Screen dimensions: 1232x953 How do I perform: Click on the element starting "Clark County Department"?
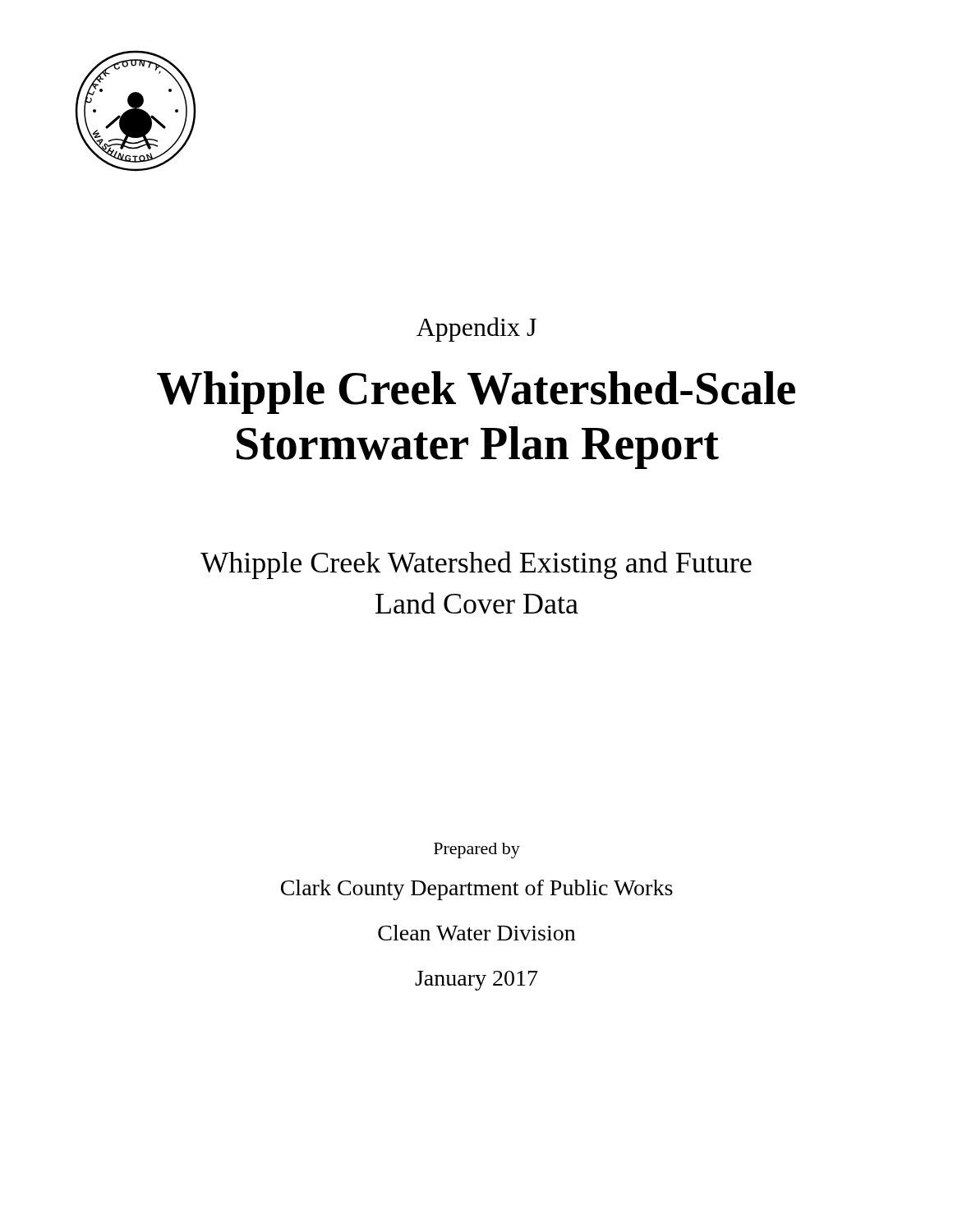[x=476, y=887]
